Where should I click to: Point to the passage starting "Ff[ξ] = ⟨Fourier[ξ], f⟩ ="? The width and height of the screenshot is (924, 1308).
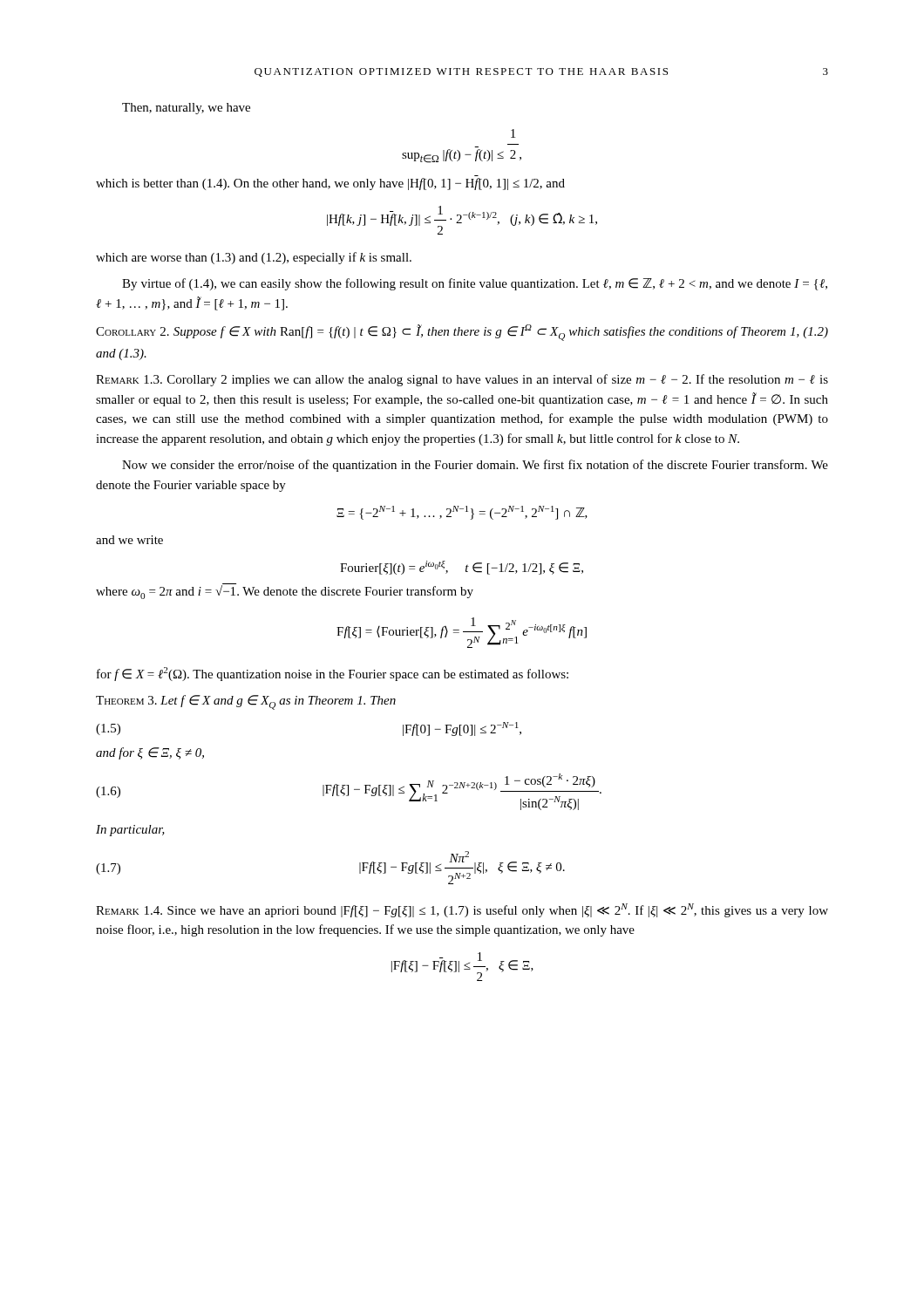click(462, 633)
